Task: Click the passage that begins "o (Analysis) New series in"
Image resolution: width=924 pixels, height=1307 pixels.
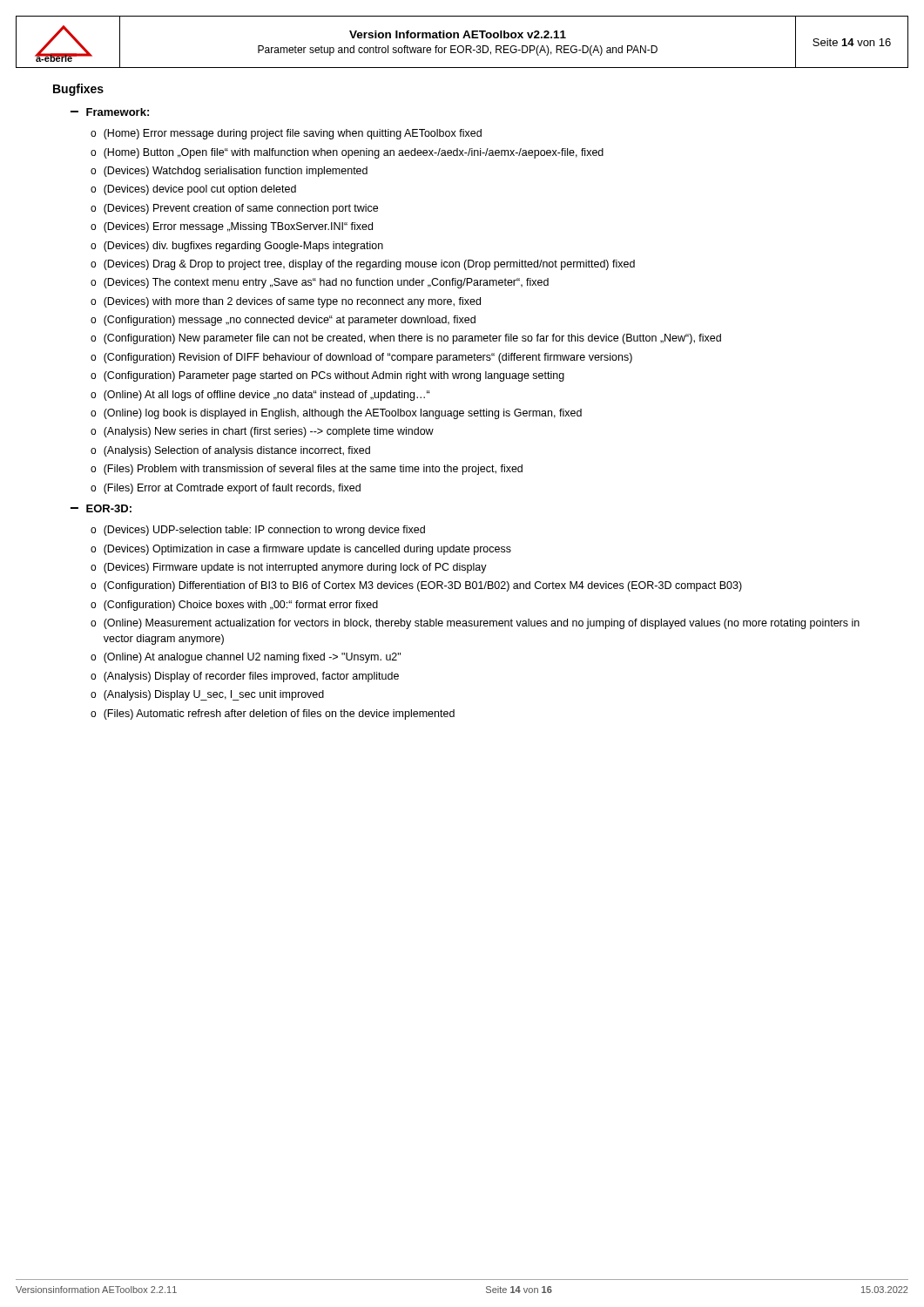Action: click(262, 432)
